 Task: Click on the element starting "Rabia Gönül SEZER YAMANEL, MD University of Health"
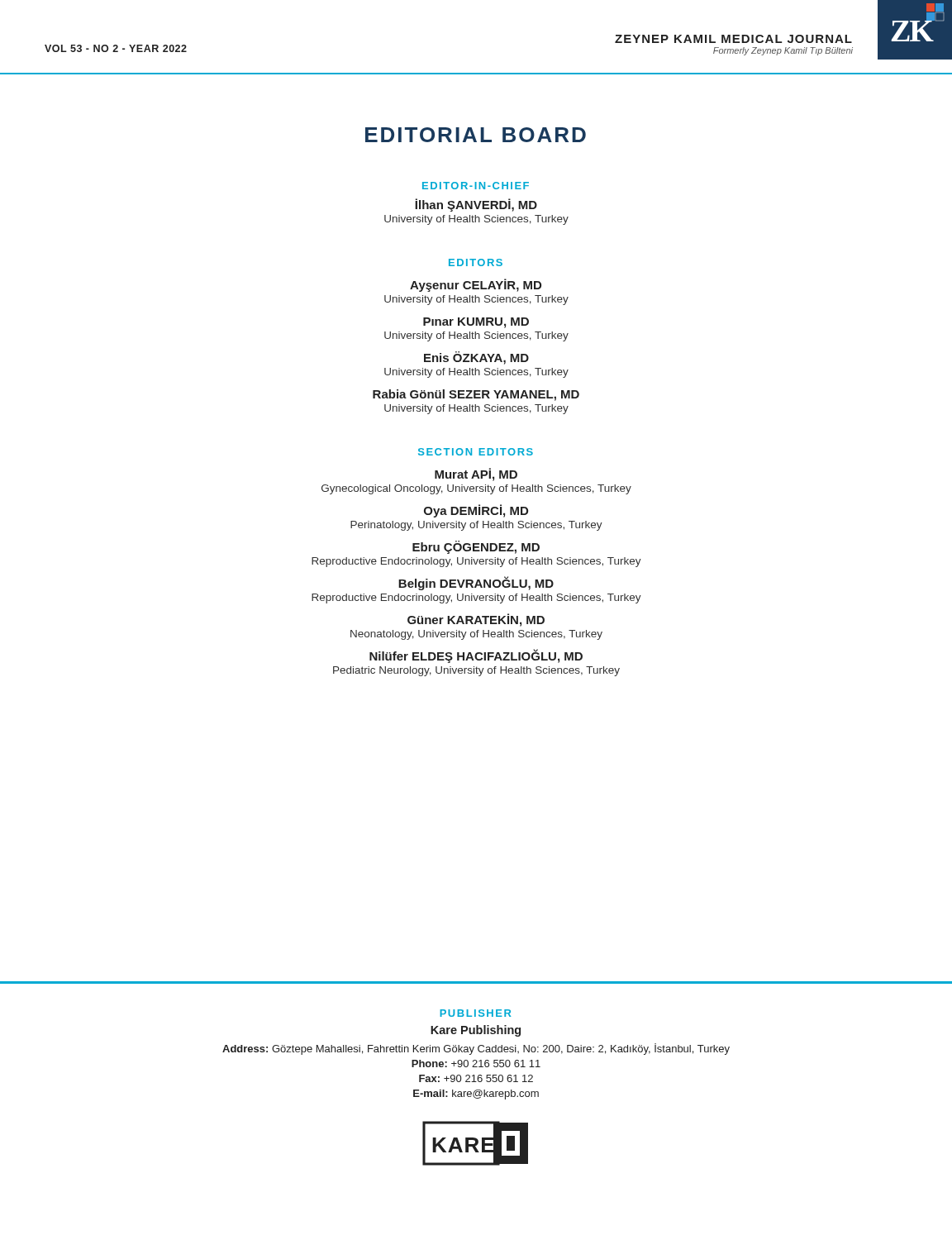pyautogui.click(x=476, y=401)
